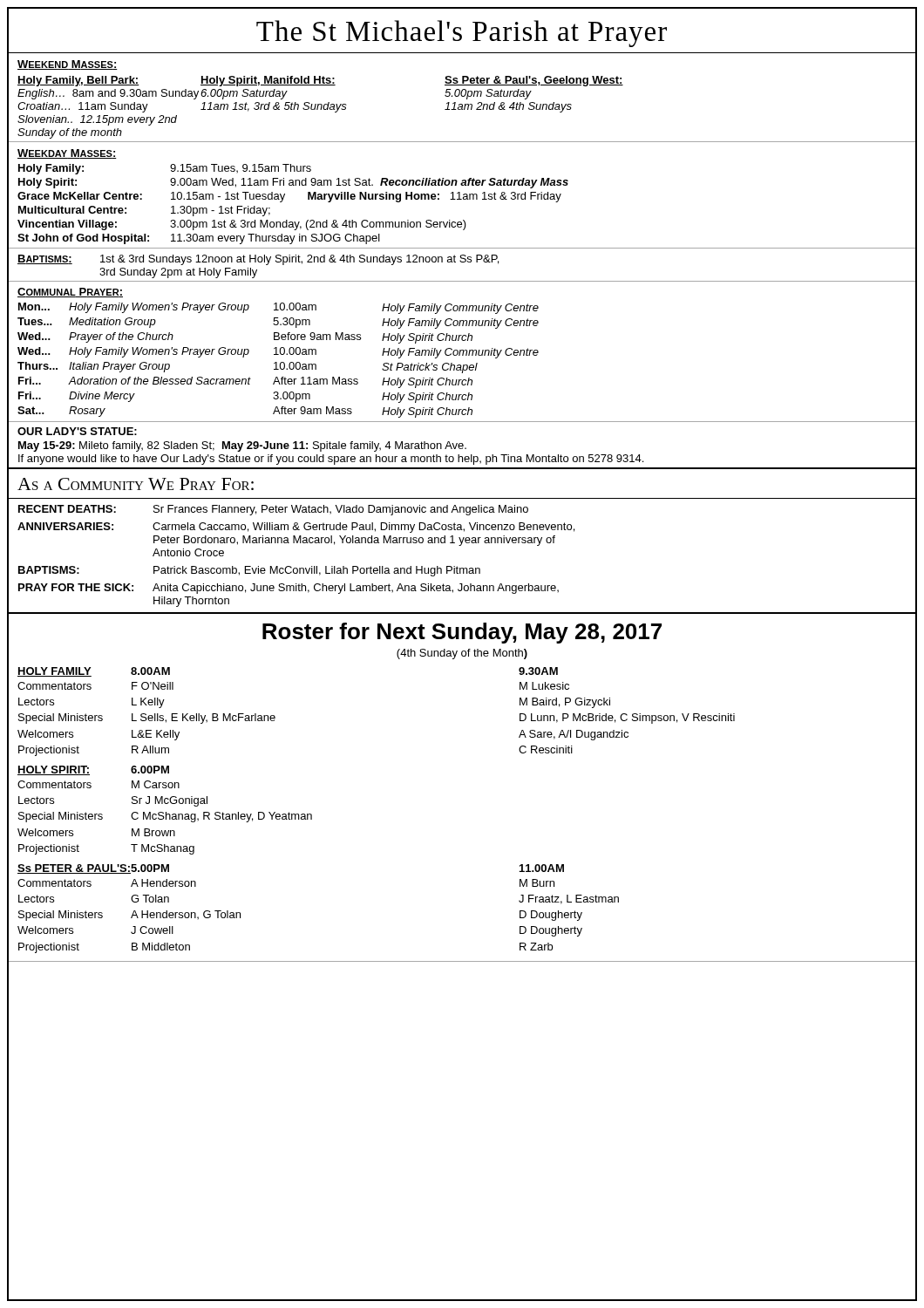Point to the passage starting "As a Community"
Viewport: 924px width, 1308px height.
point(136,484)
